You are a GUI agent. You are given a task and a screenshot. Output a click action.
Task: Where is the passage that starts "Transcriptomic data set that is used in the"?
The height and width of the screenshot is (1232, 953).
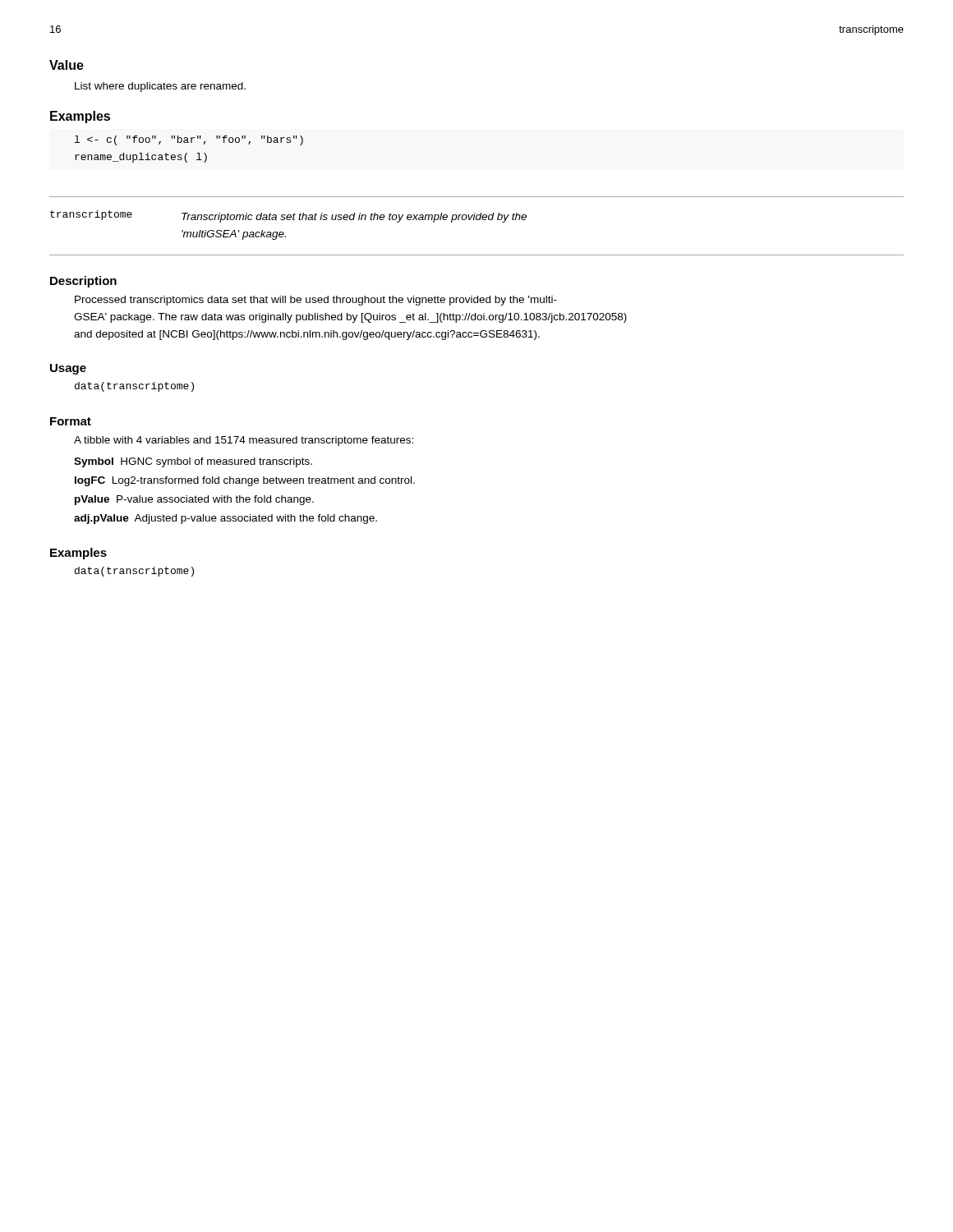pyautogui.click(x=354, y=225)
